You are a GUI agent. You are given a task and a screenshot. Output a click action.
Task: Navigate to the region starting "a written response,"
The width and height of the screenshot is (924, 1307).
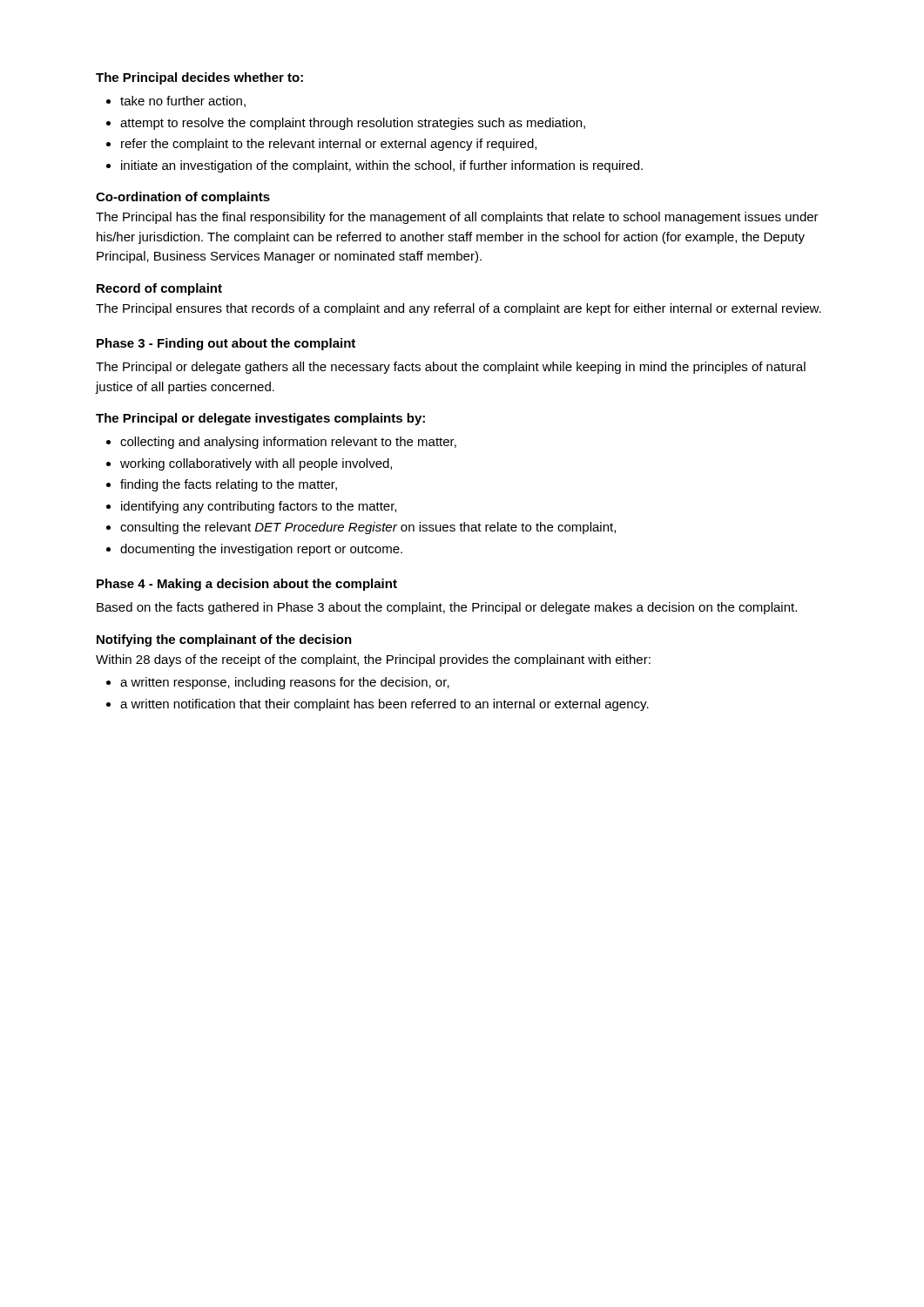pyautogui.click(x=285, y=682)
